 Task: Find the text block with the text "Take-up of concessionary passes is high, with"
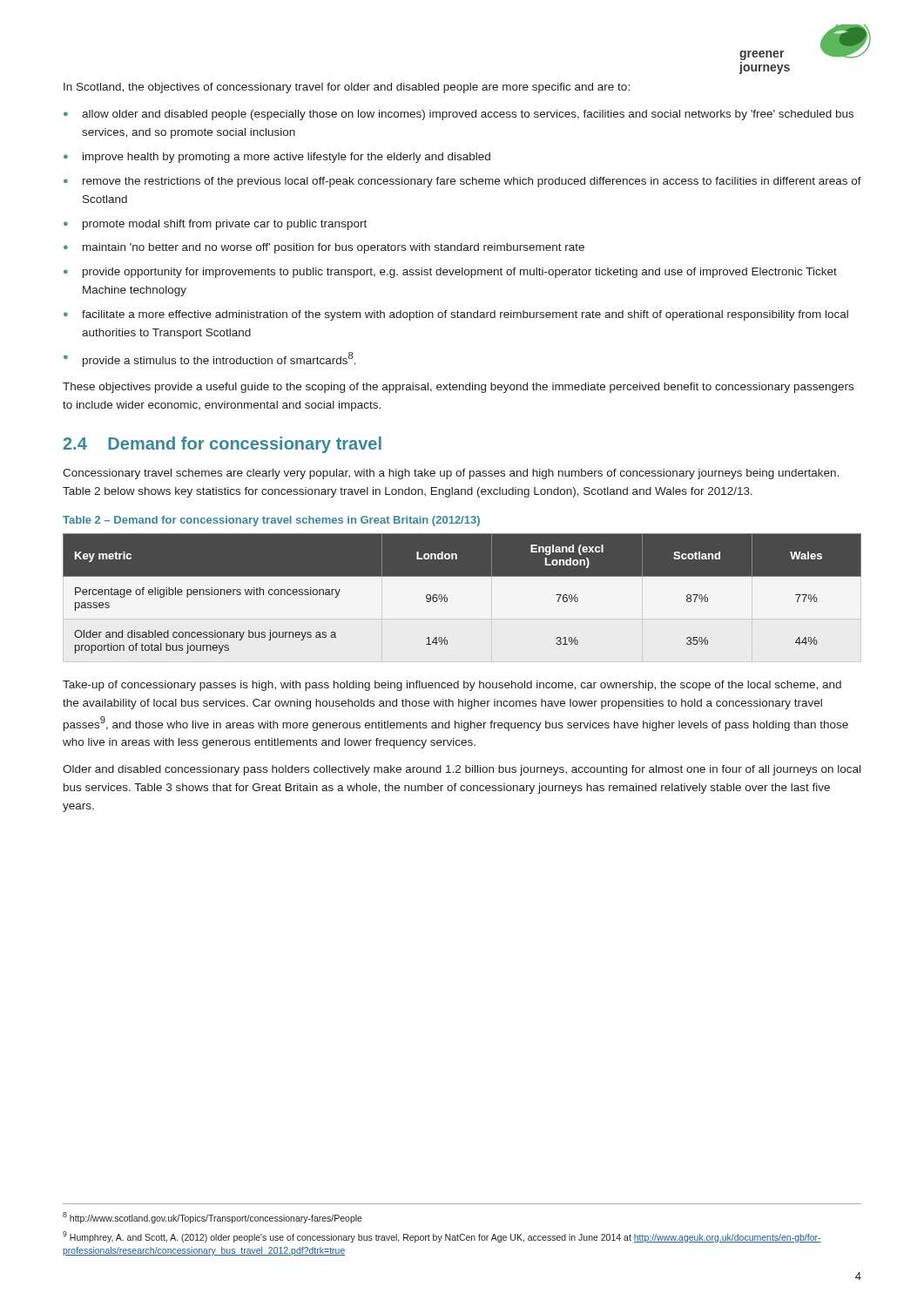(x=456, y=713)
